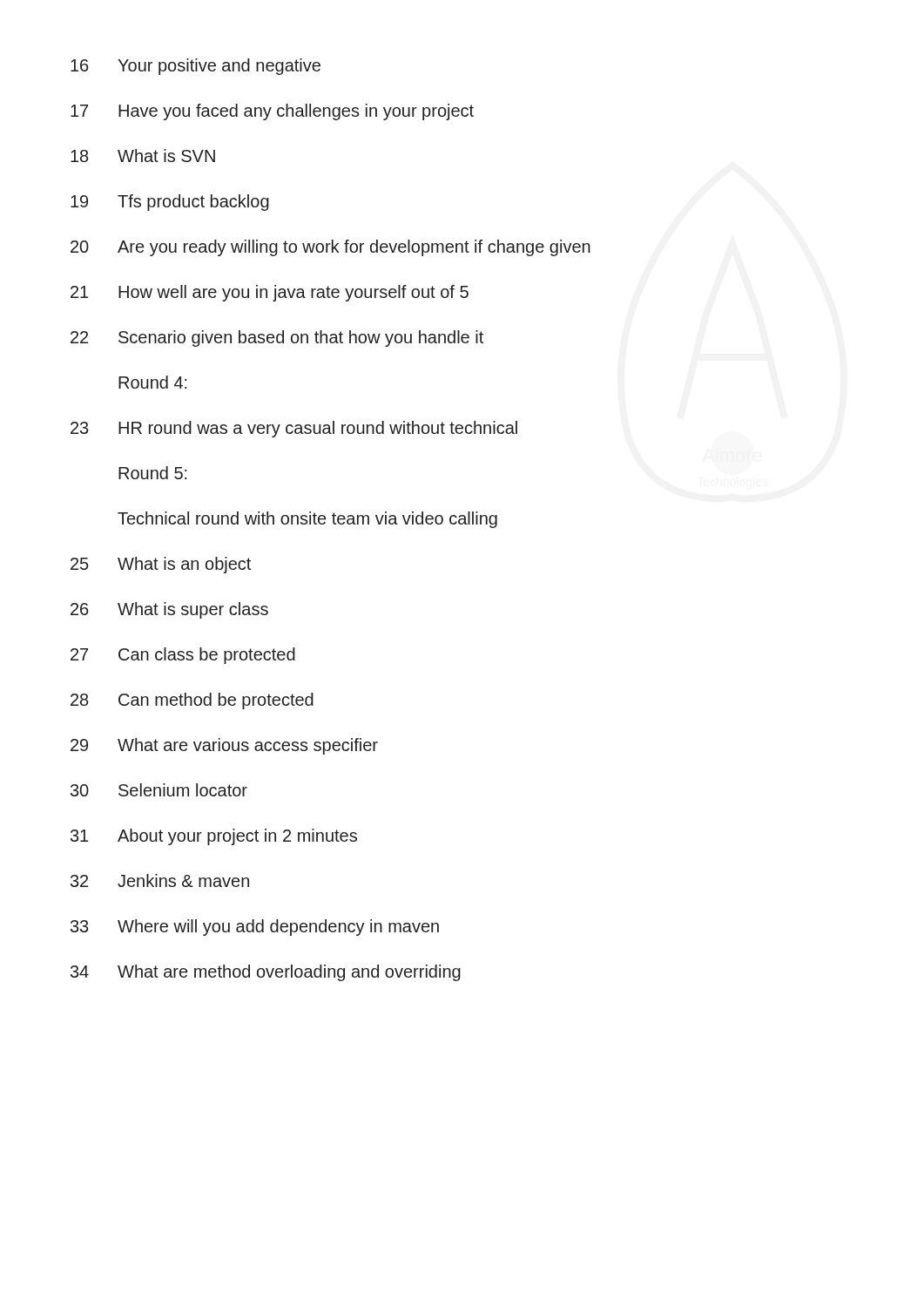The height and width of the screenshot is (1307, 924).
Task: Locate the block of text that opens with "Technical round with"
Action: (308, 518)
